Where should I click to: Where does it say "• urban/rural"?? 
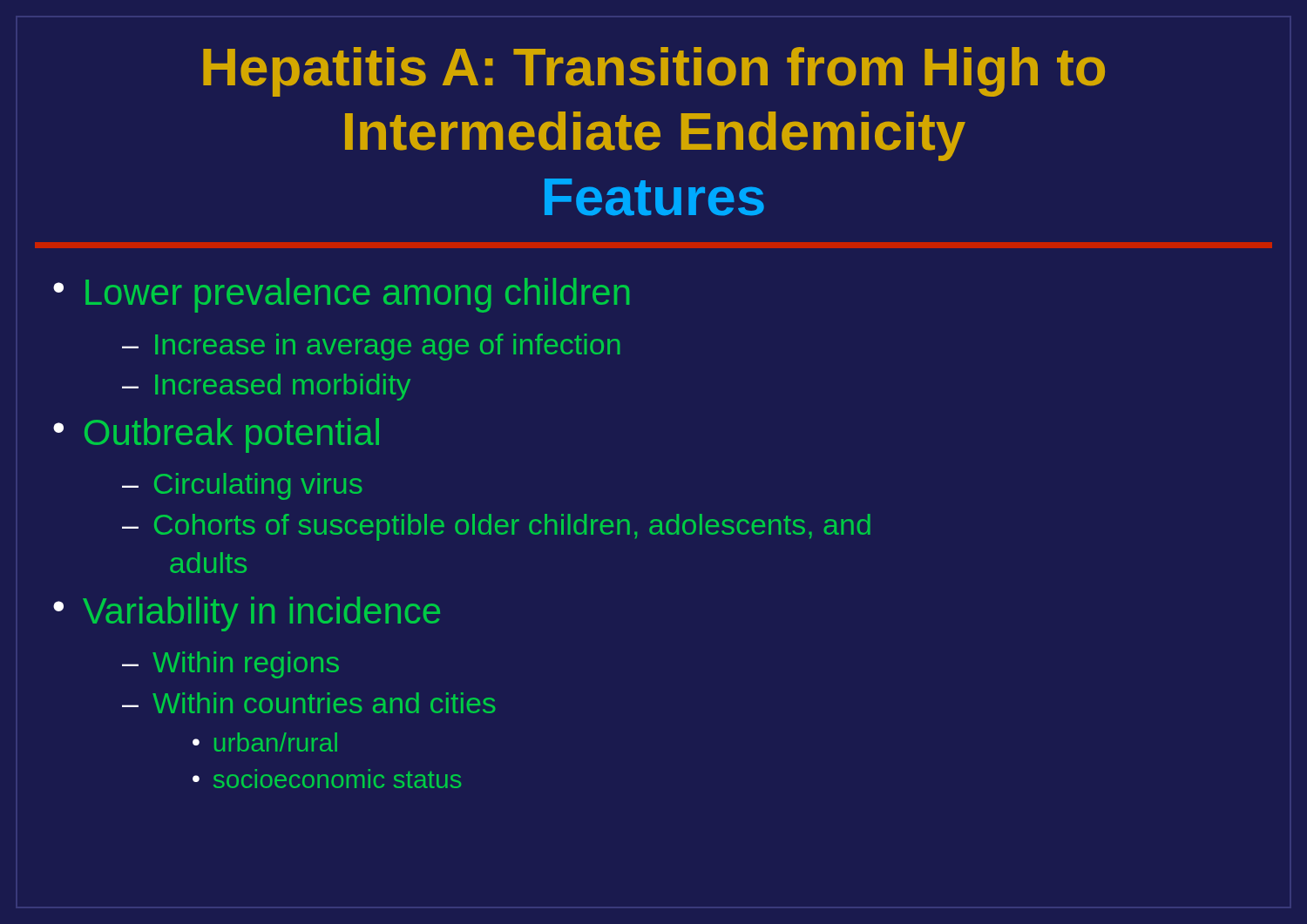pyautogui.click(x=265, y=743)
